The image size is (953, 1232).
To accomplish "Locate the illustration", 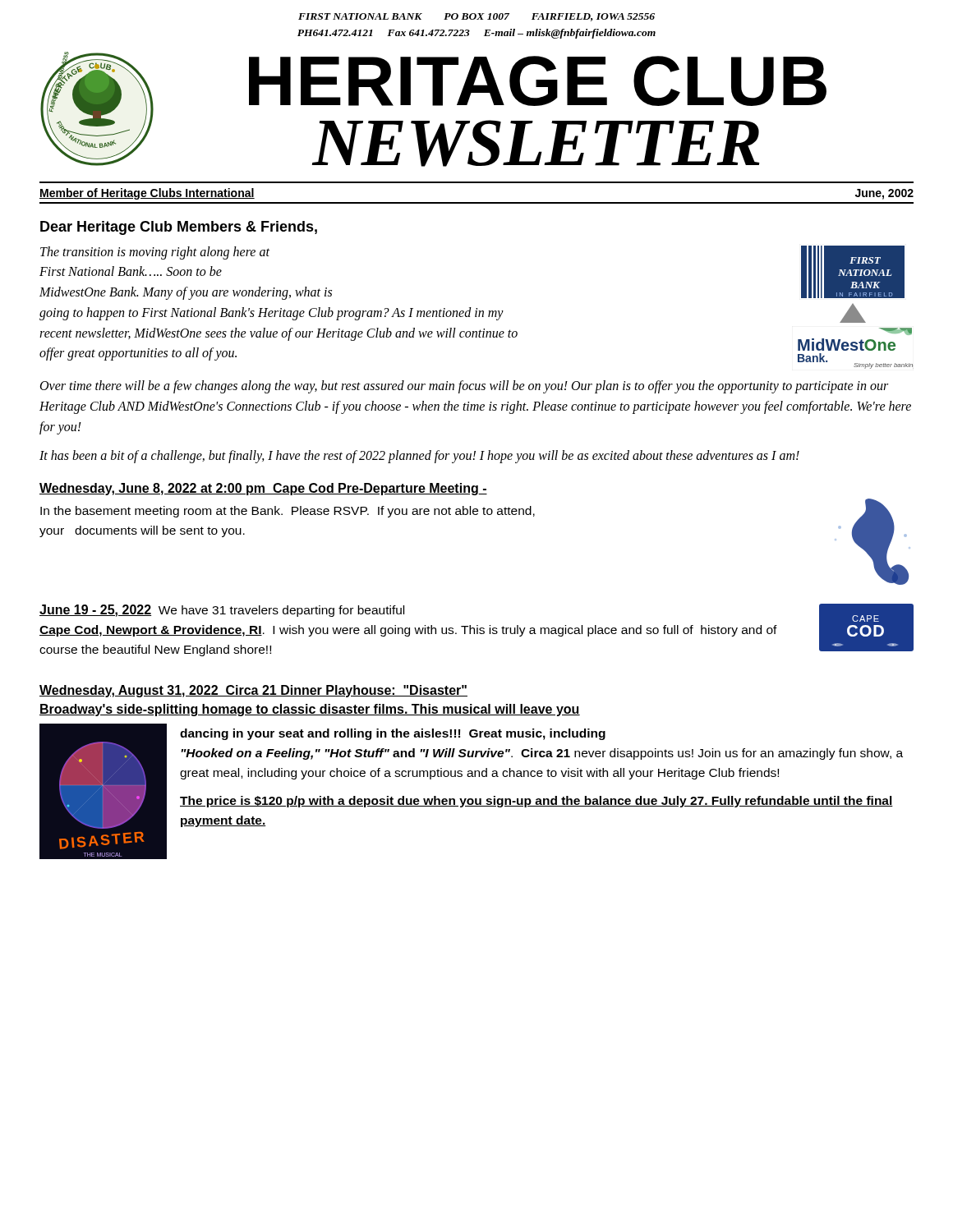I will click(868, 543).
